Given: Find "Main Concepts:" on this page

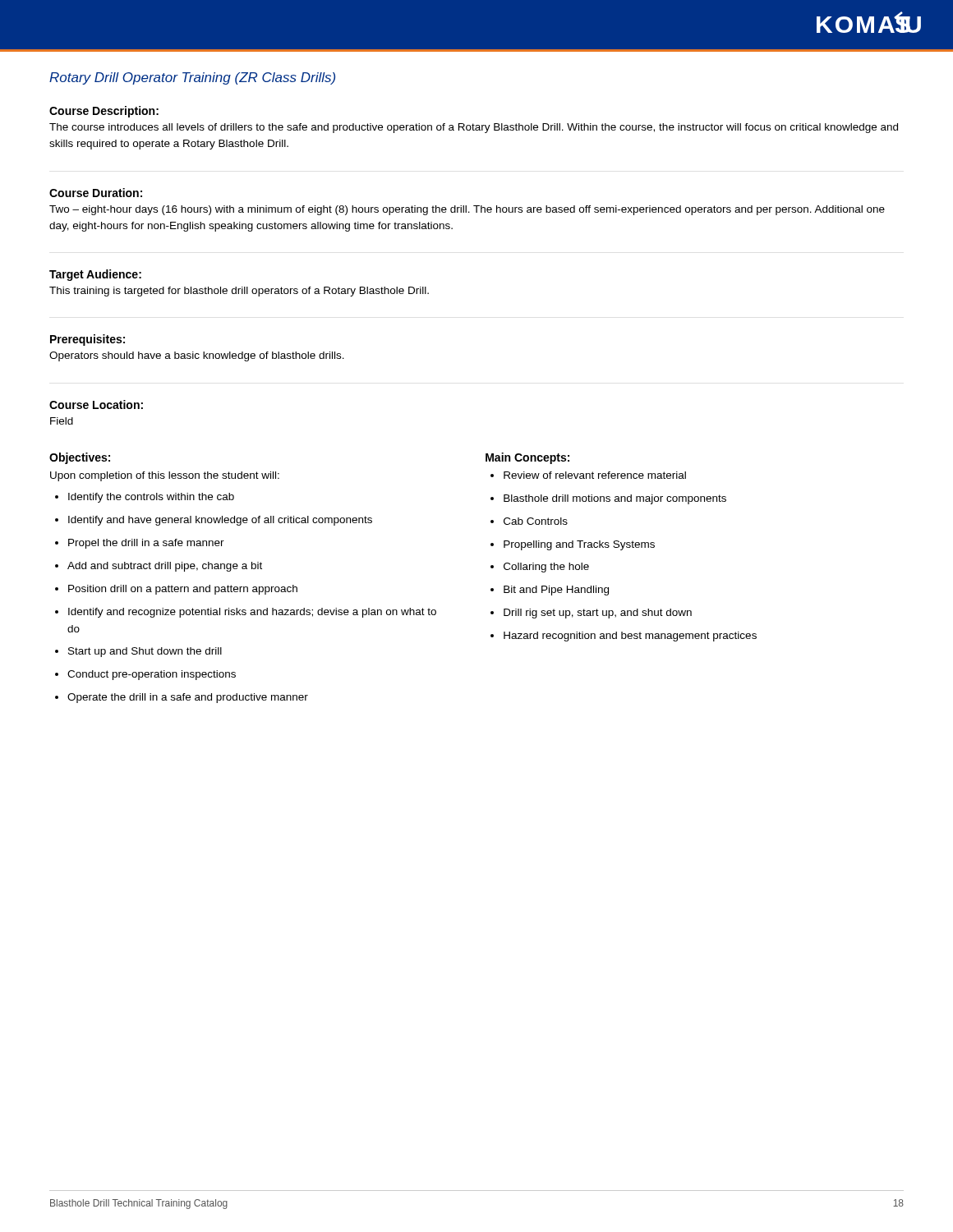Looking at the screenshot, I should (x=528, y=457).
